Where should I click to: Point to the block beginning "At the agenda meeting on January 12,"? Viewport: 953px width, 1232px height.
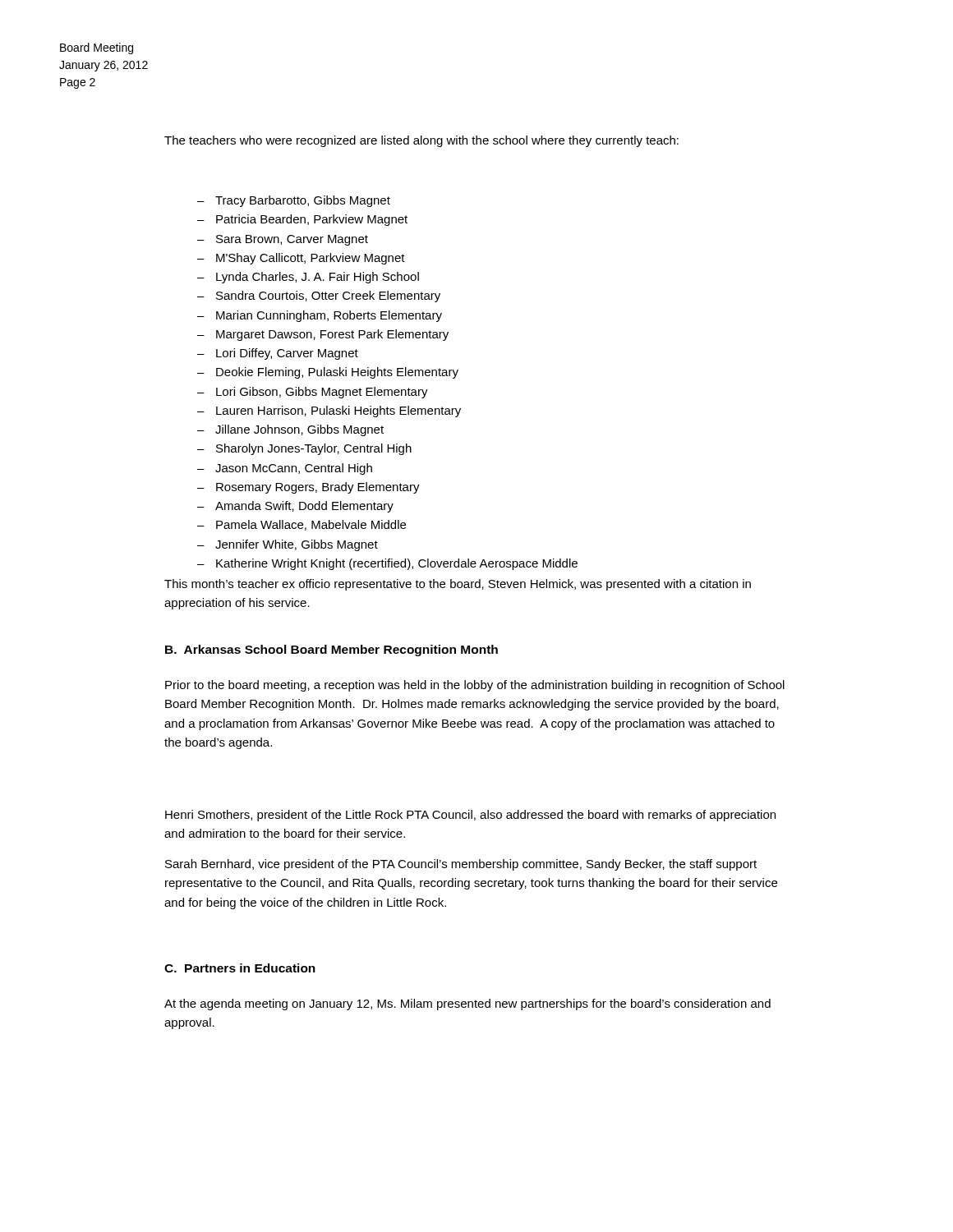click(x=468, y=1013)
